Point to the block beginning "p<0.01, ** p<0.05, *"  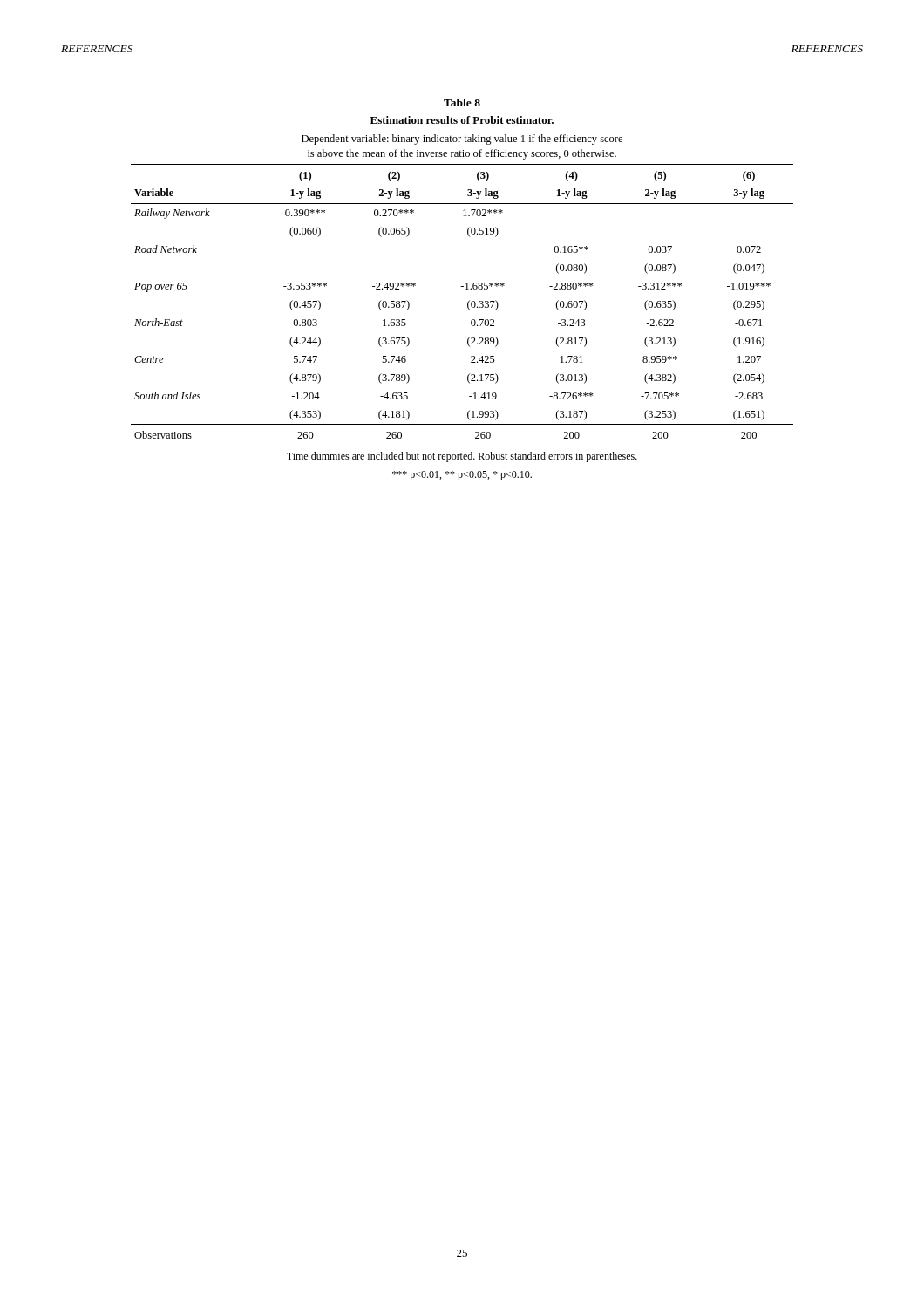pyautogui.click(x=462, y=474)
